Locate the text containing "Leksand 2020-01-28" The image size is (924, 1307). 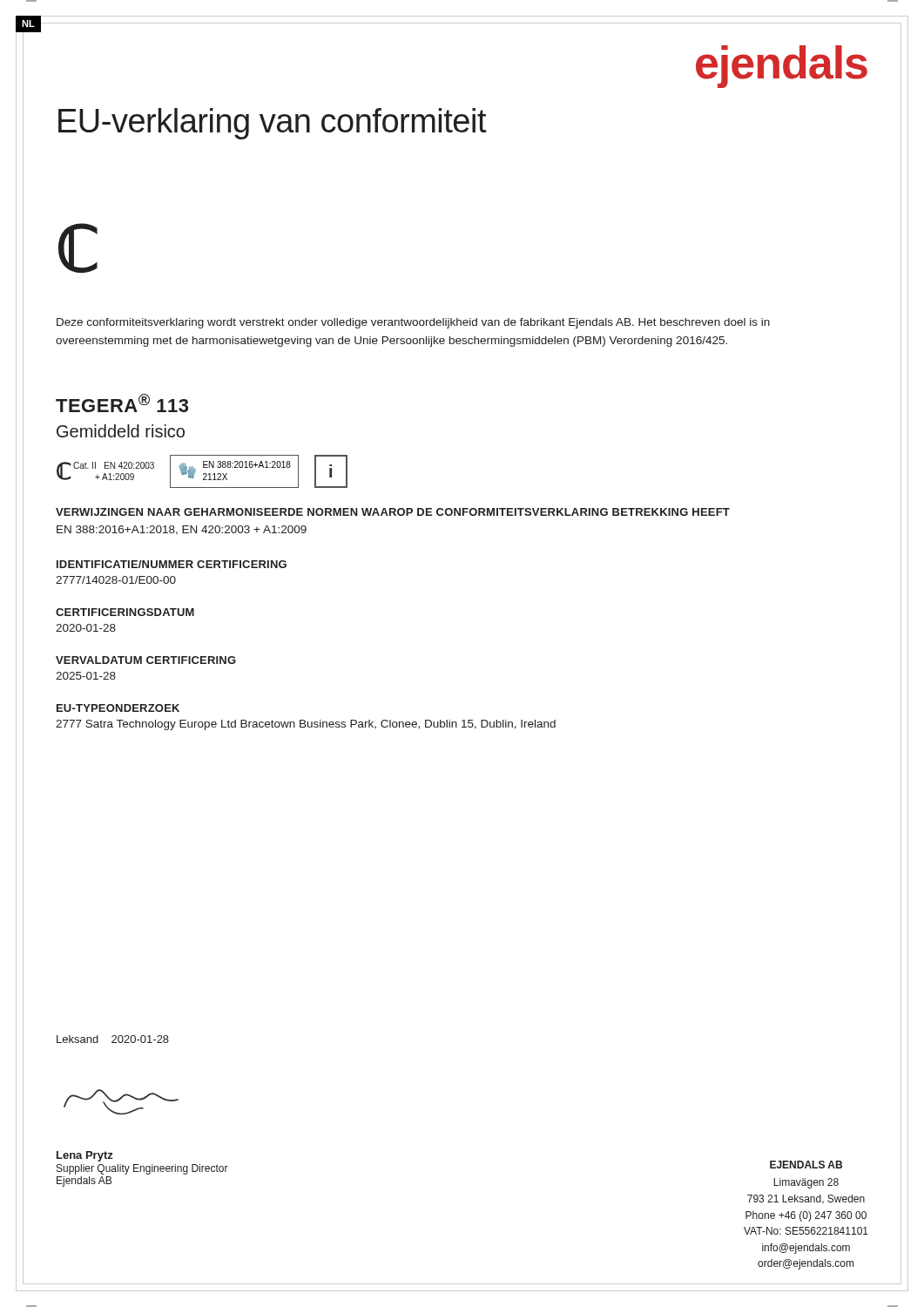[112, 1039]
